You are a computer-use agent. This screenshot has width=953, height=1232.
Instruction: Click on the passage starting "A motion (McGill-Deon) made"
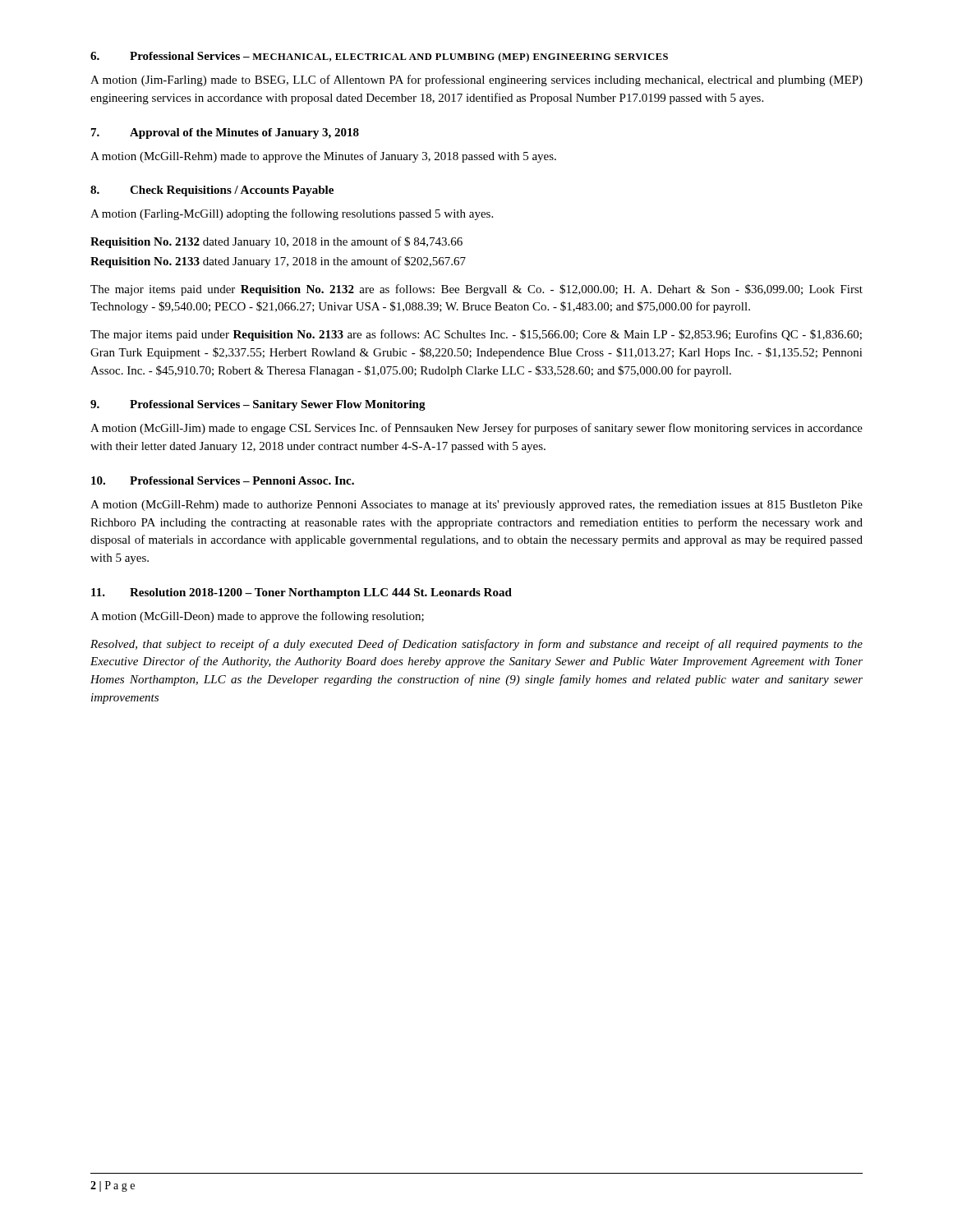click(x=257, y=617)
